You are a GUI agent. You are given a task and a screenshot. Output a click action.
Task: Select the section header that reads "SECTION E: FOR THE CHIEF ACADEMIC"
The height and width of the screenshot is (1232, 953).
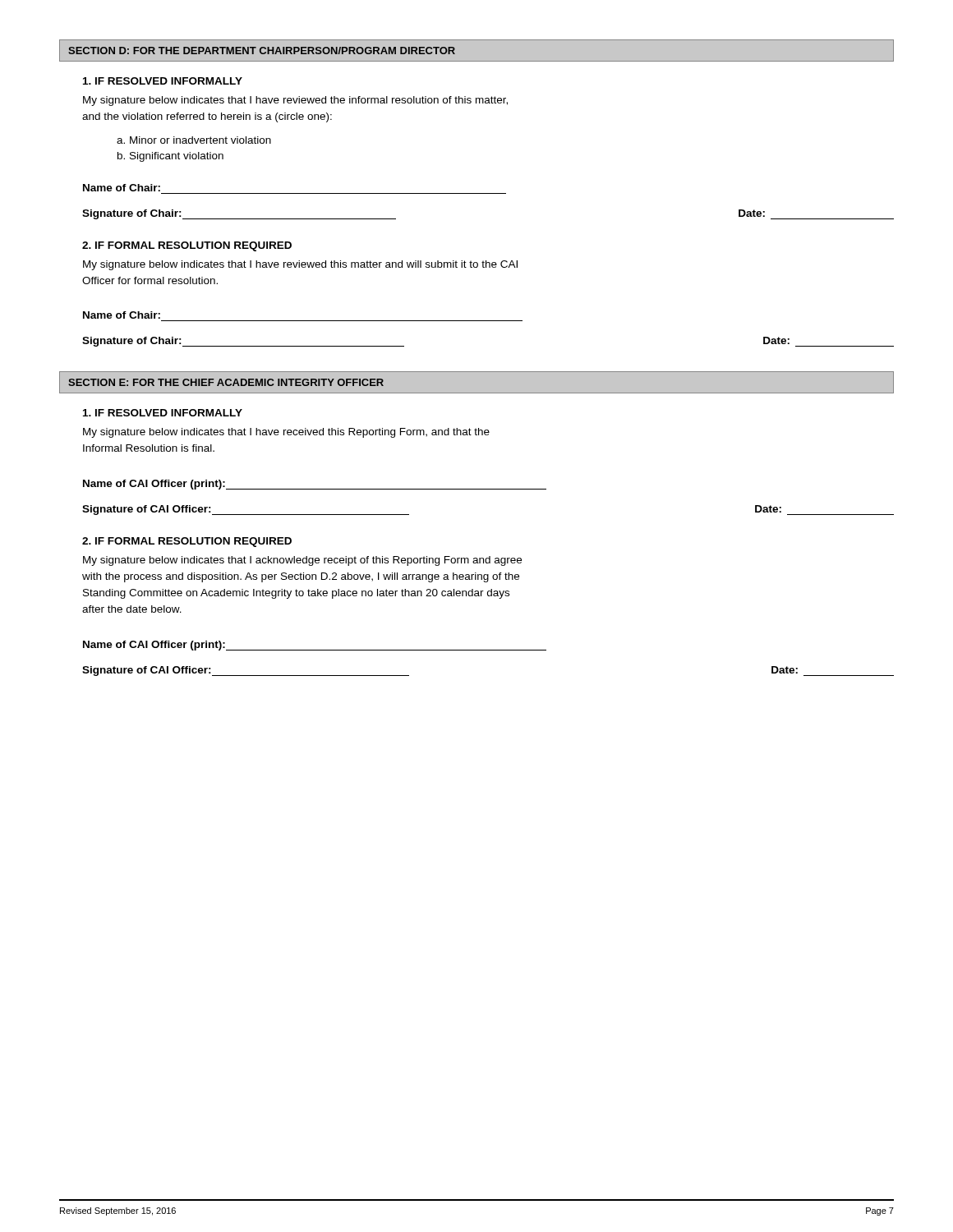coord(226,382)
